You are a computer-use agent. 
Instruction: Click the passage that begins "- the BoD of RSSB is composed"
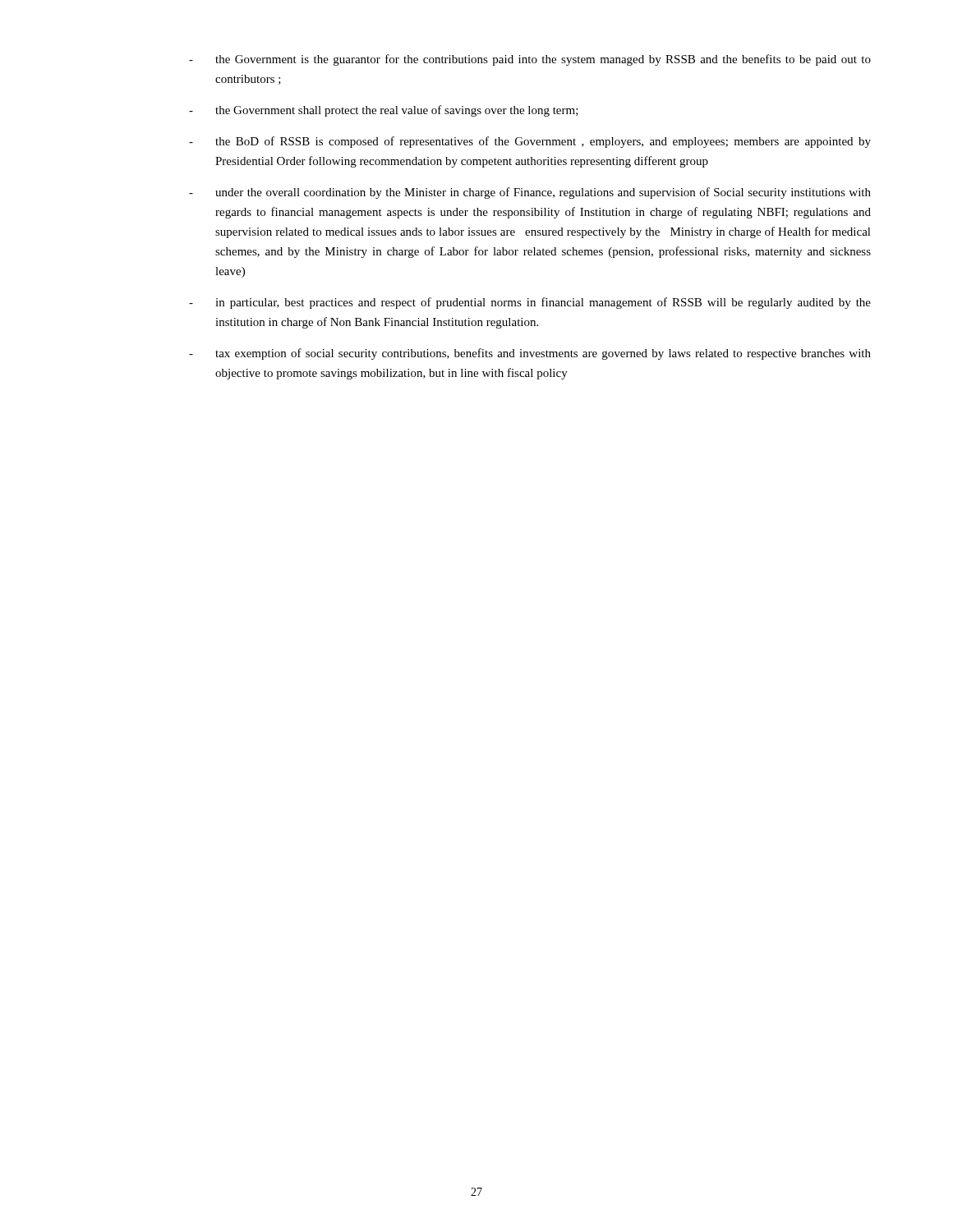coord(530,151)
